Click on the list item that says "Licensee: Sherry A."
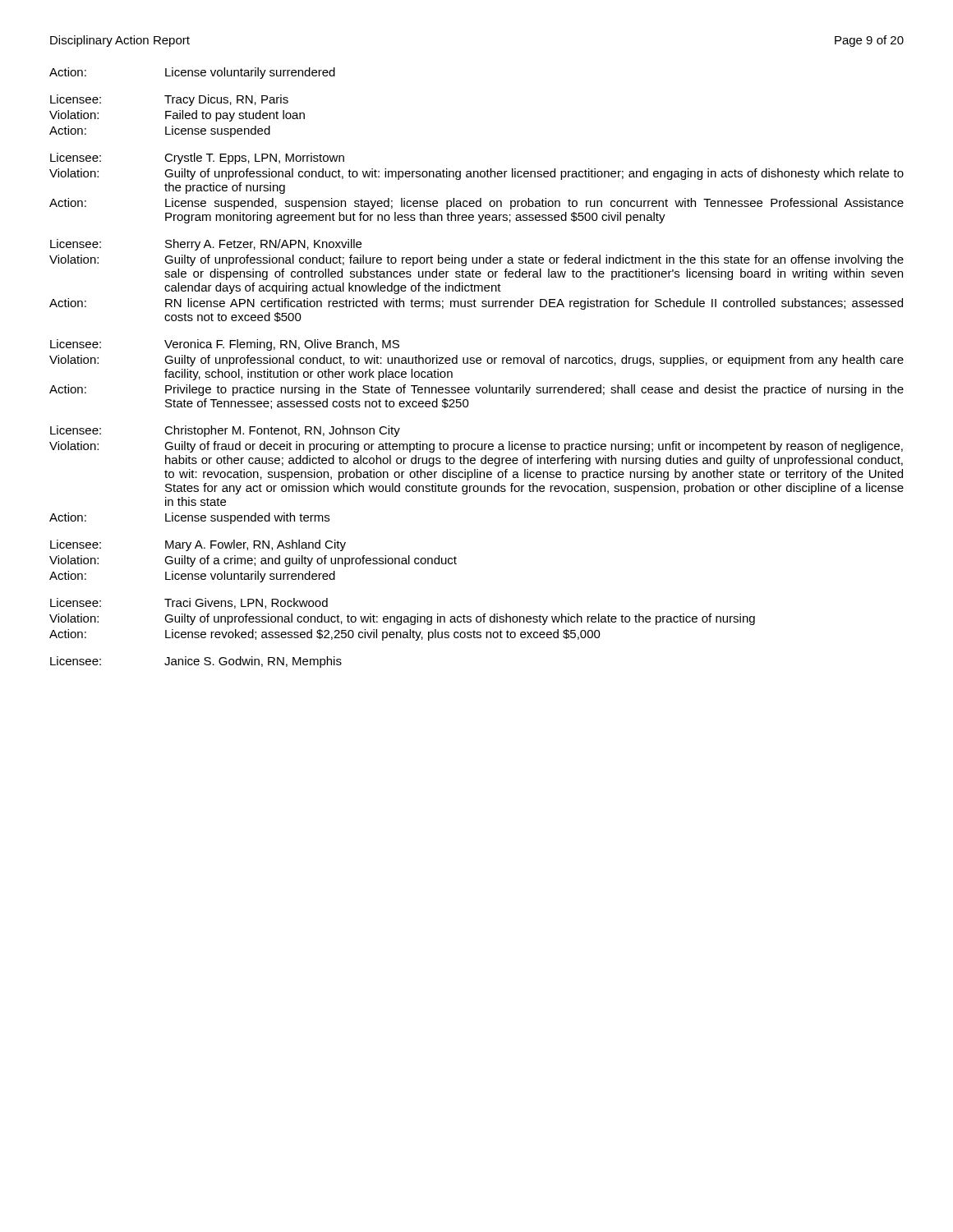 476,280
